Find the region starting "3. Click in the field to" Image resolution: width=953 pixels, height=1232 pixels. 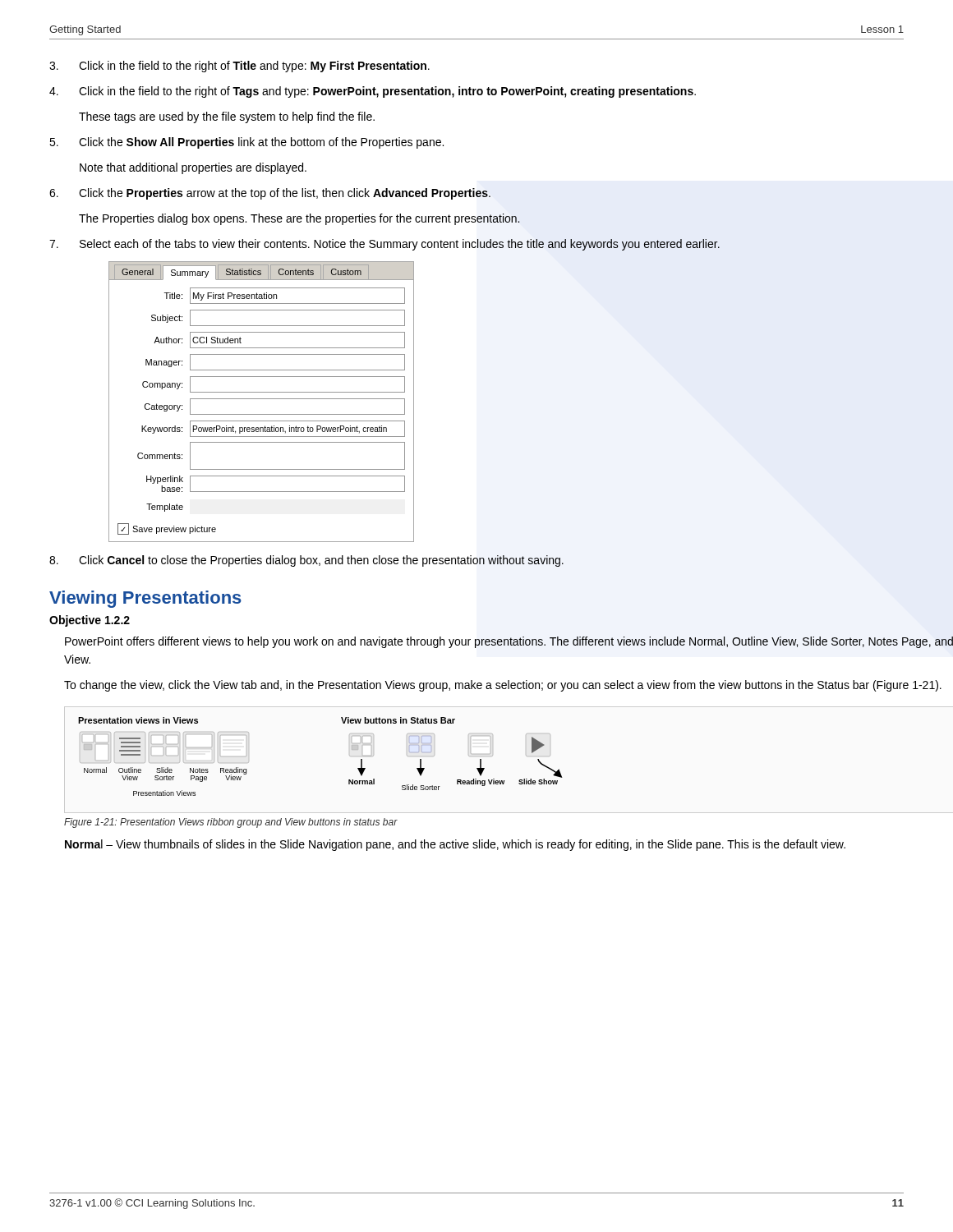239,67
